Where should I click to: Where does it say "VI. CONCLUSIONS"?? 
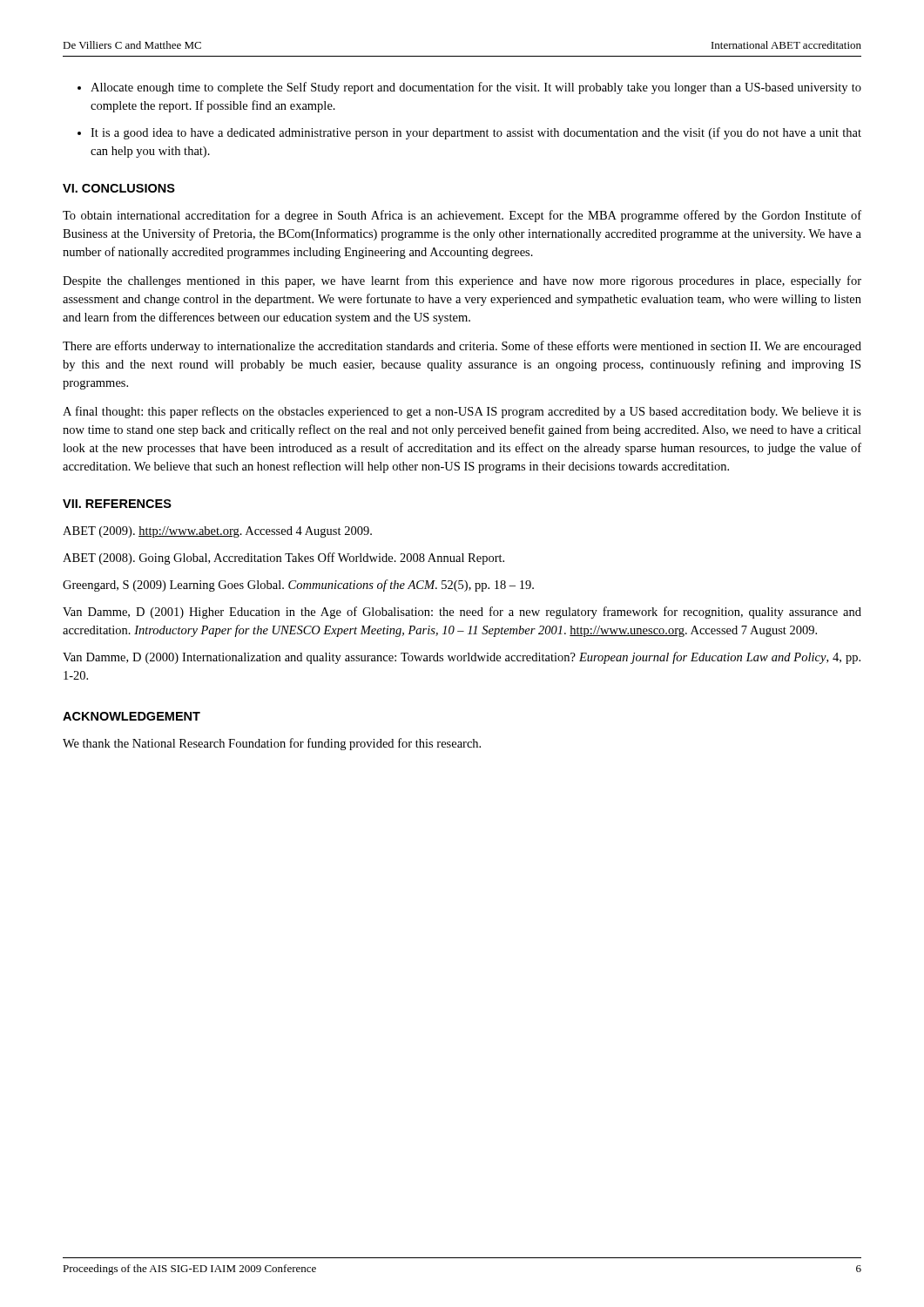(119, 188)
